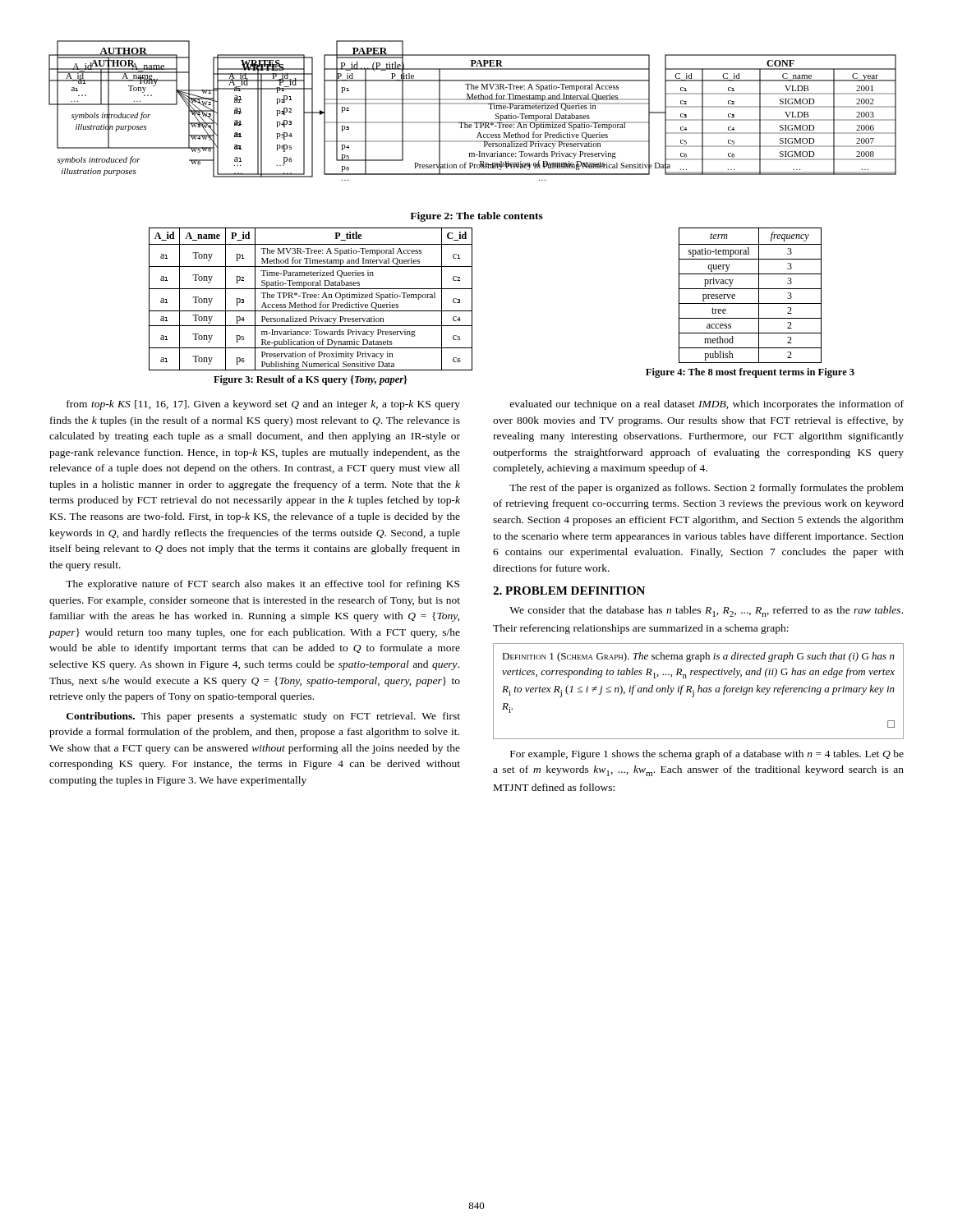Locate the schematic

click(x=476, y=131)
